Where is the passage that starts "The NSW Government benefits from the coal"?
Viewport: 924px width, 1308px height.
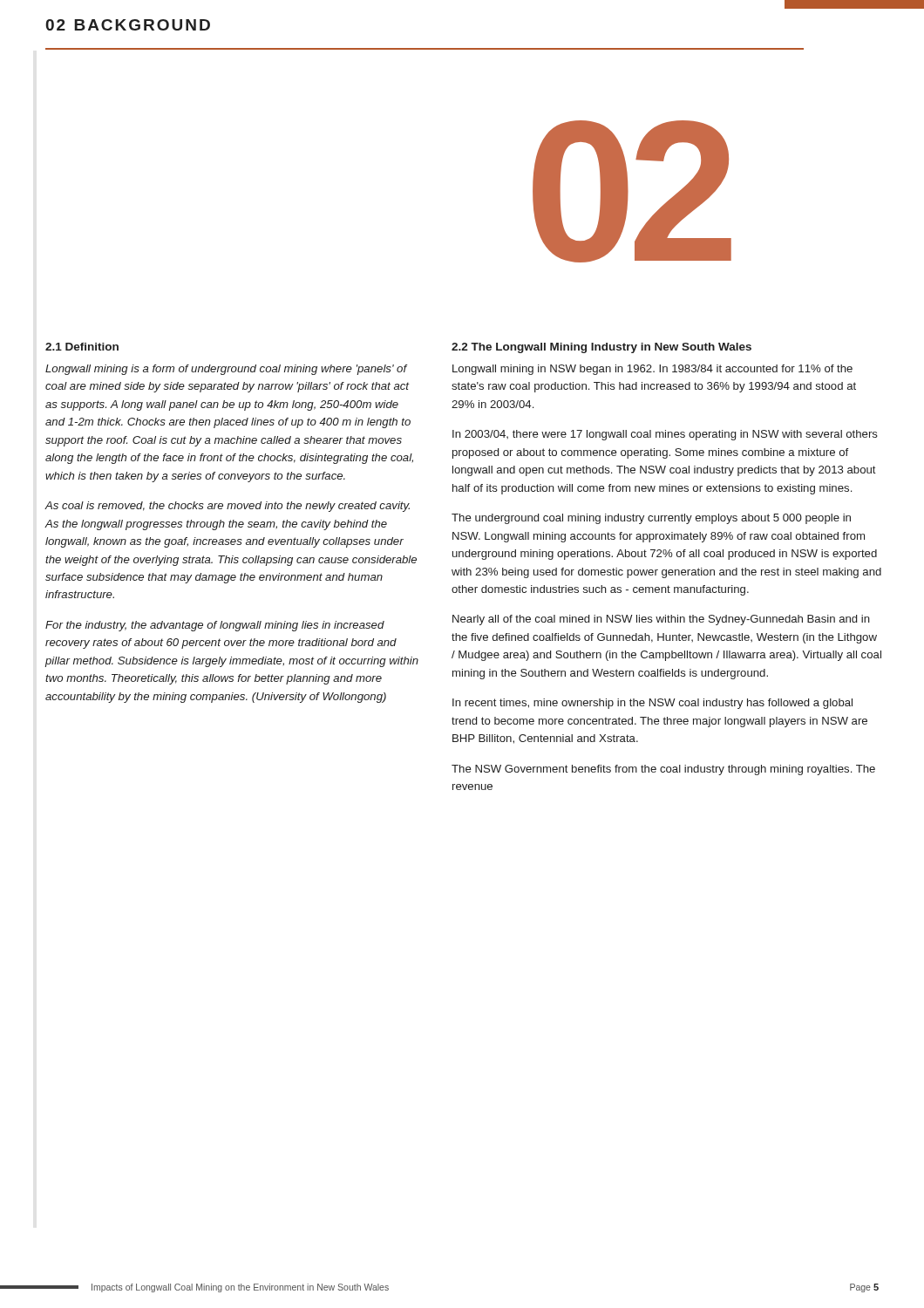click(664, 777)
